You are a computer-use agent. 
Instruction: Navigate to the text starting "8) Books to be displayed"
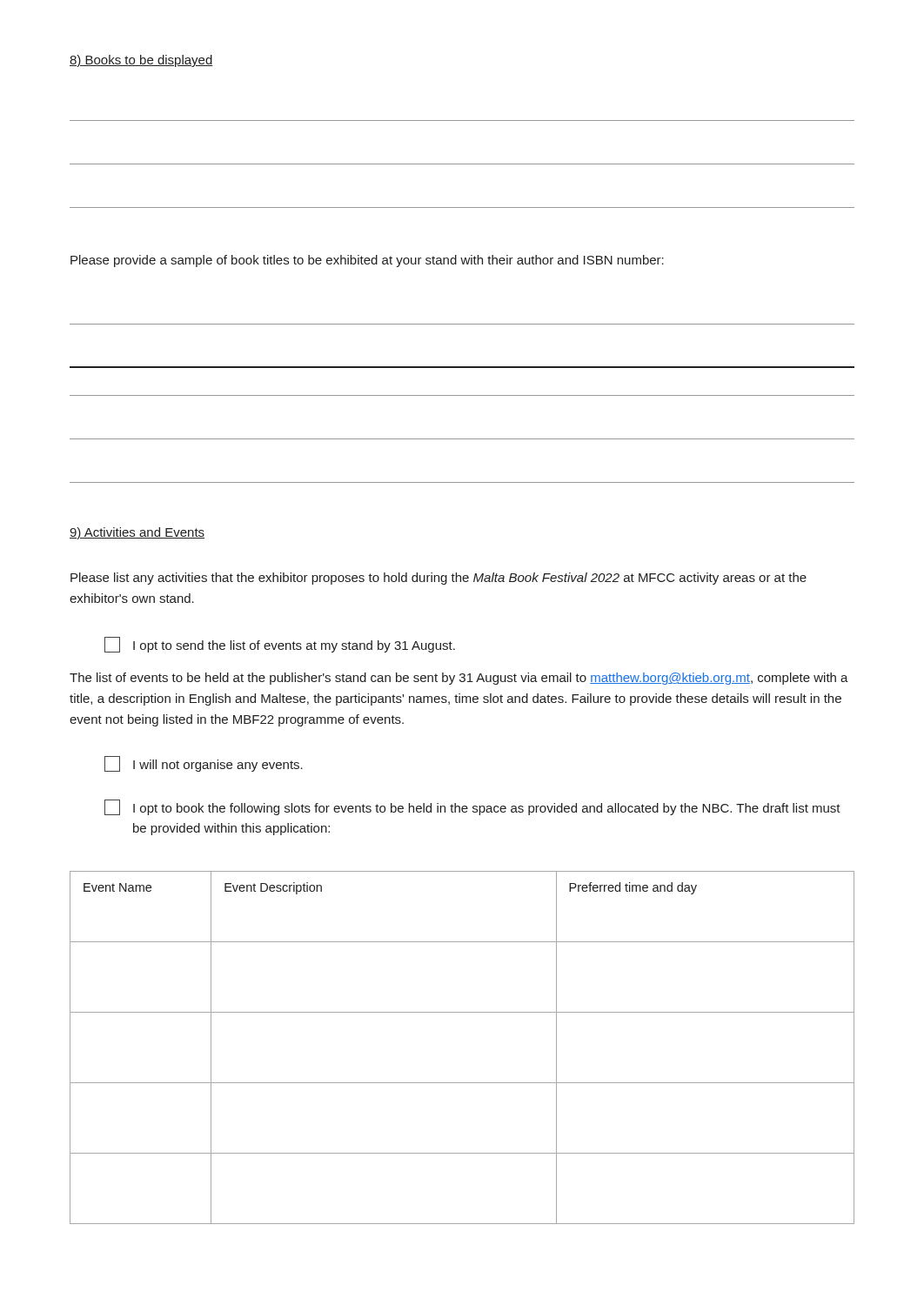pyautogui.click(x=141, y=60)
